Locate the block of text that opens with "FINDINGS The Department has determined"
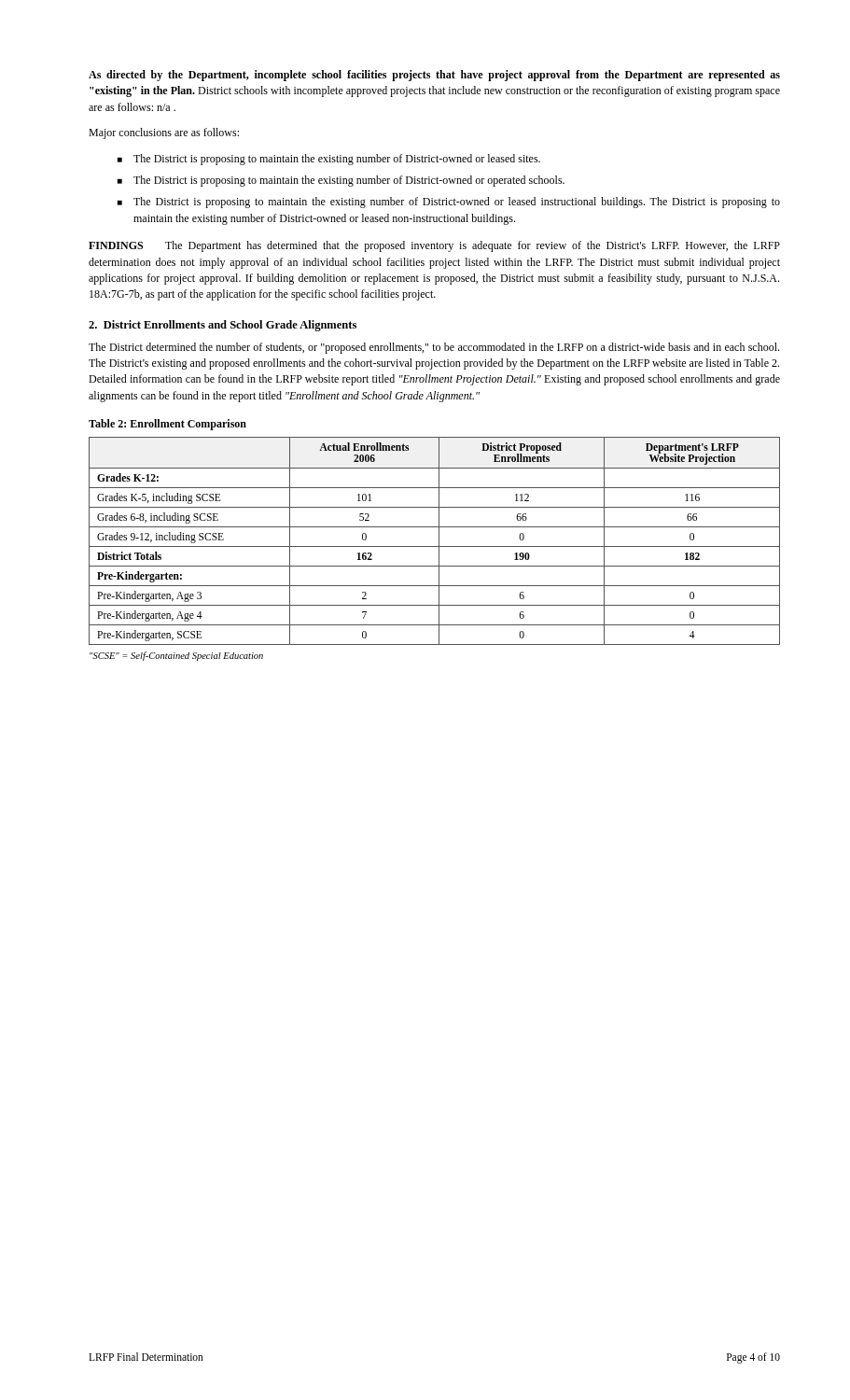850x1400 pixels. 434,270
